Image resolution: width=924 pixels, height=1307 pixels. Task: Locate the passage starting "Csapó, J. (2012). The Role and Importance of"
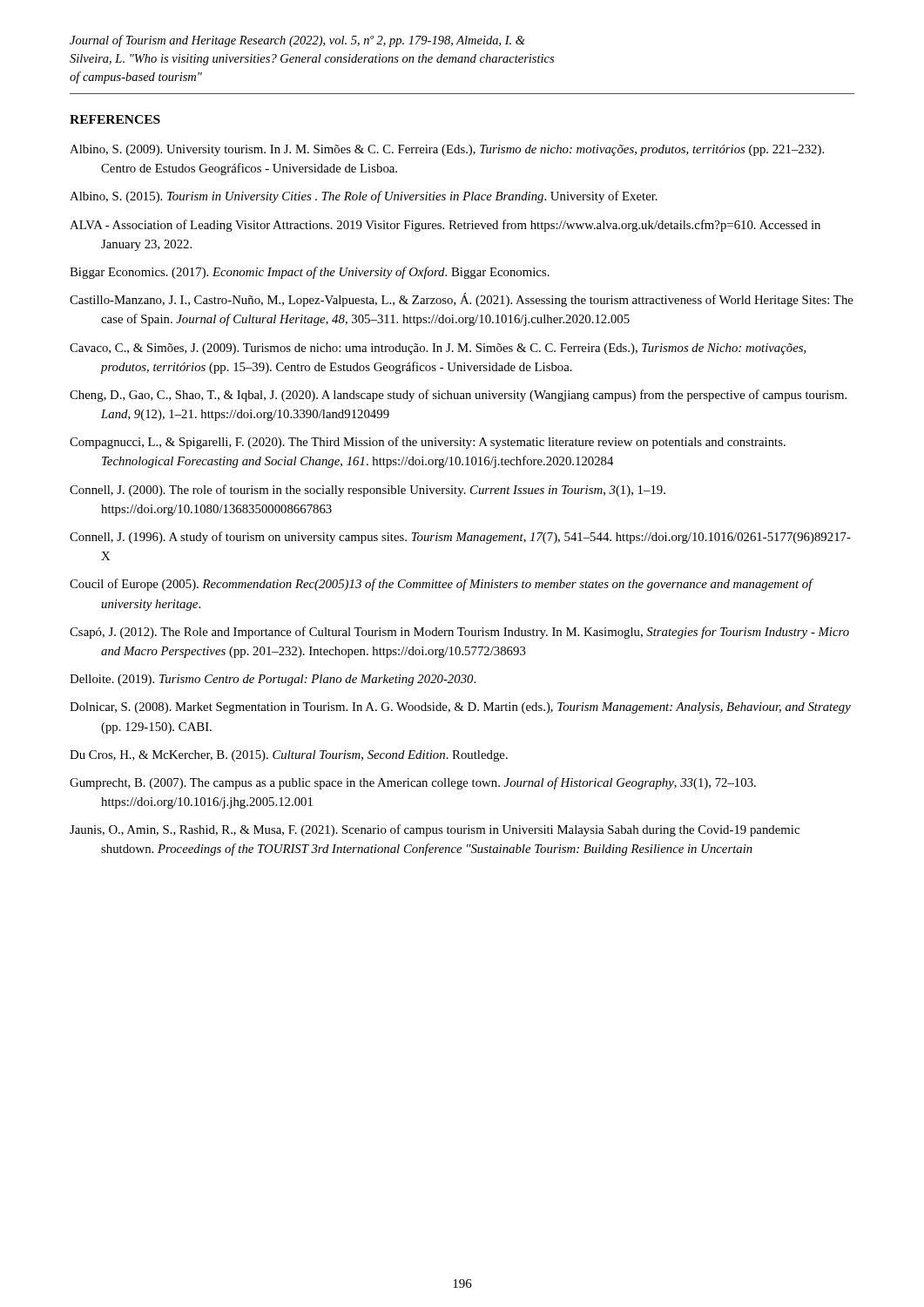[459, 641]
